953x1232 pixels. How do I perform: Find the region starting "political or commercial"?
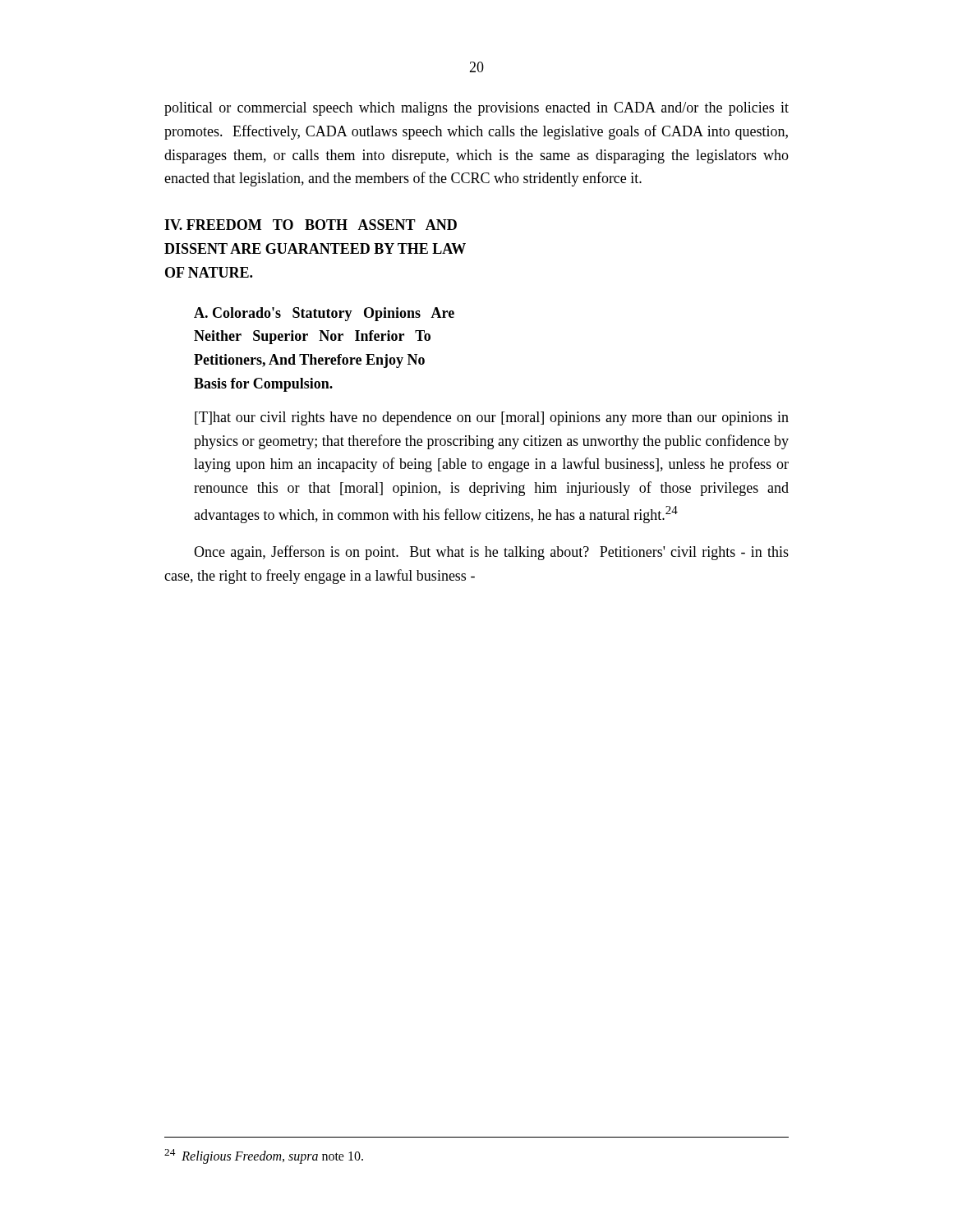(x=476, y=143)
